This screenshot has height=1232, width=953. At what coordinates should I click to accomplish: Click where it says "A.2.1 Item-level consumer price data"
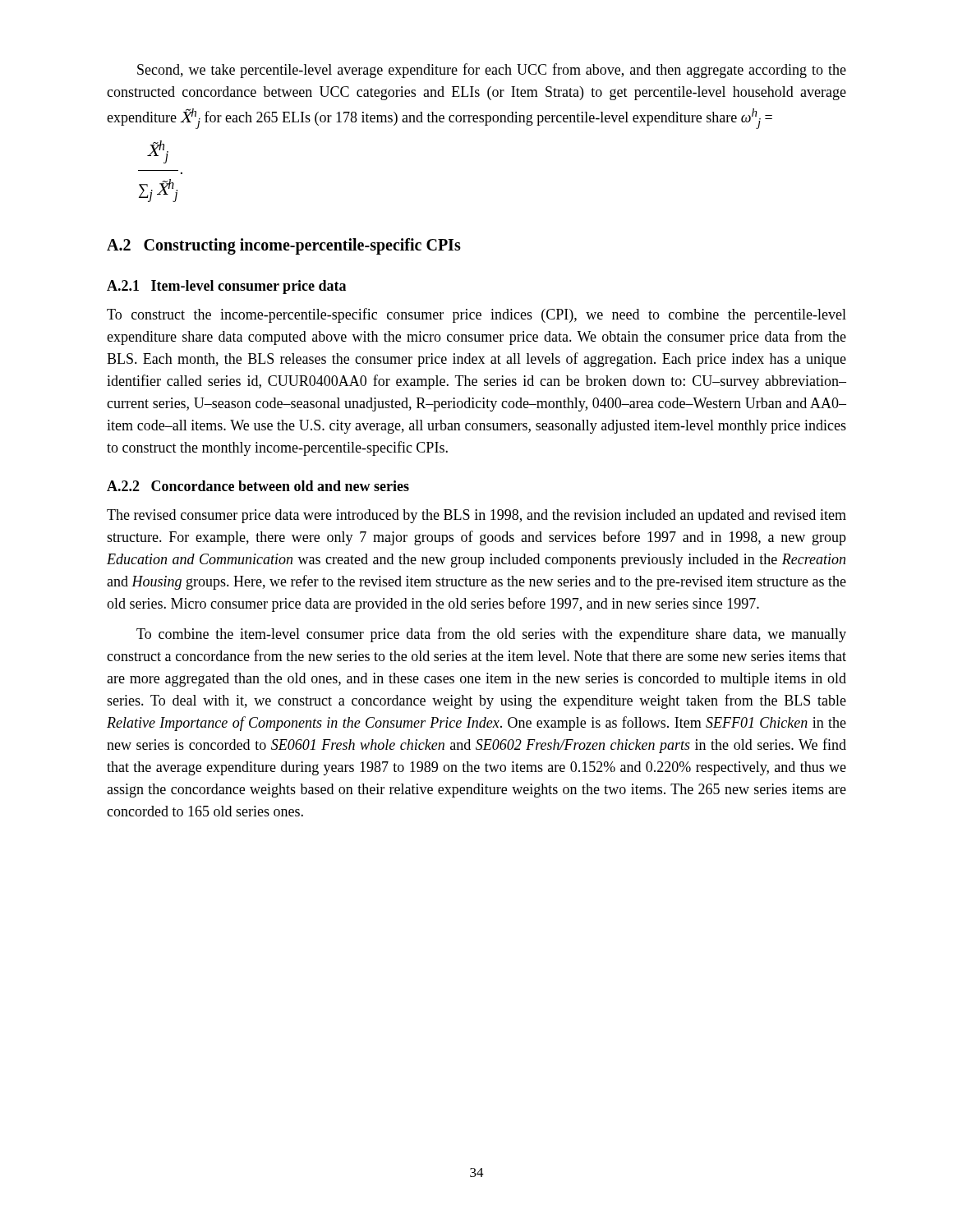coord(227,286)
